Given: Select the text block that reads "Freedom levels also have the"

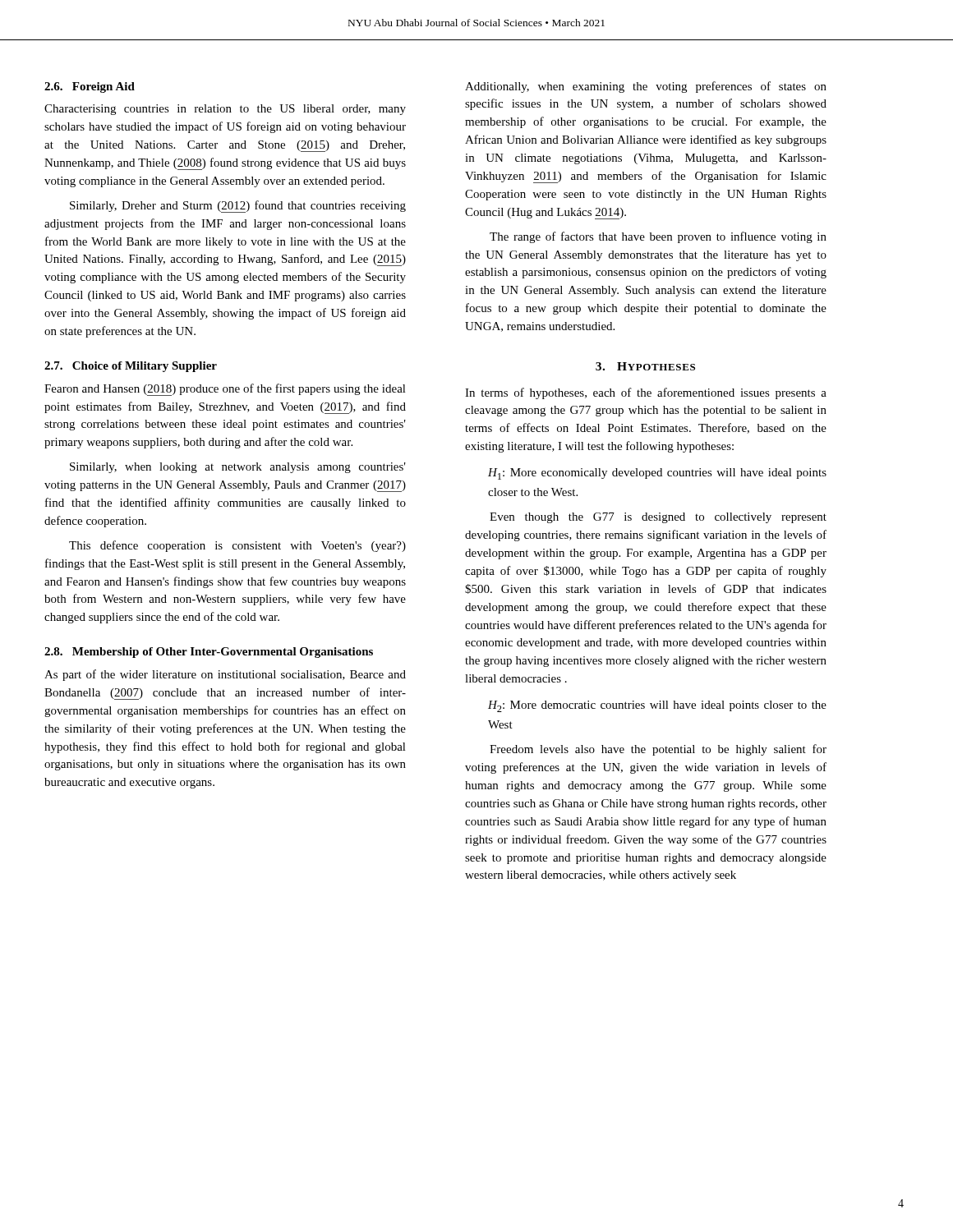Looking at the screenshot, I should tap(646, 813).
